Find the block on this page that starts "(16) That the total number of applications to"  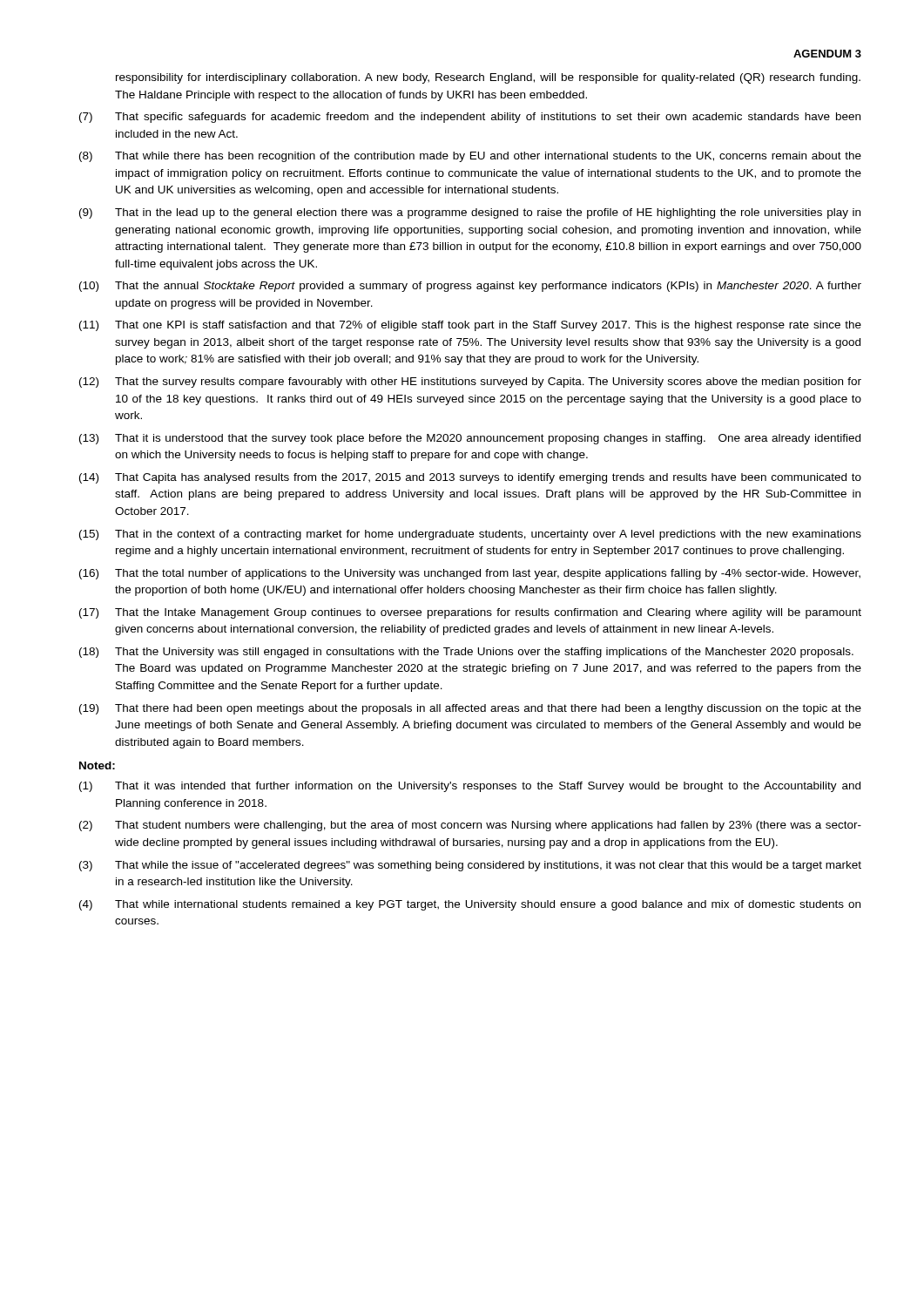point(470,581)
